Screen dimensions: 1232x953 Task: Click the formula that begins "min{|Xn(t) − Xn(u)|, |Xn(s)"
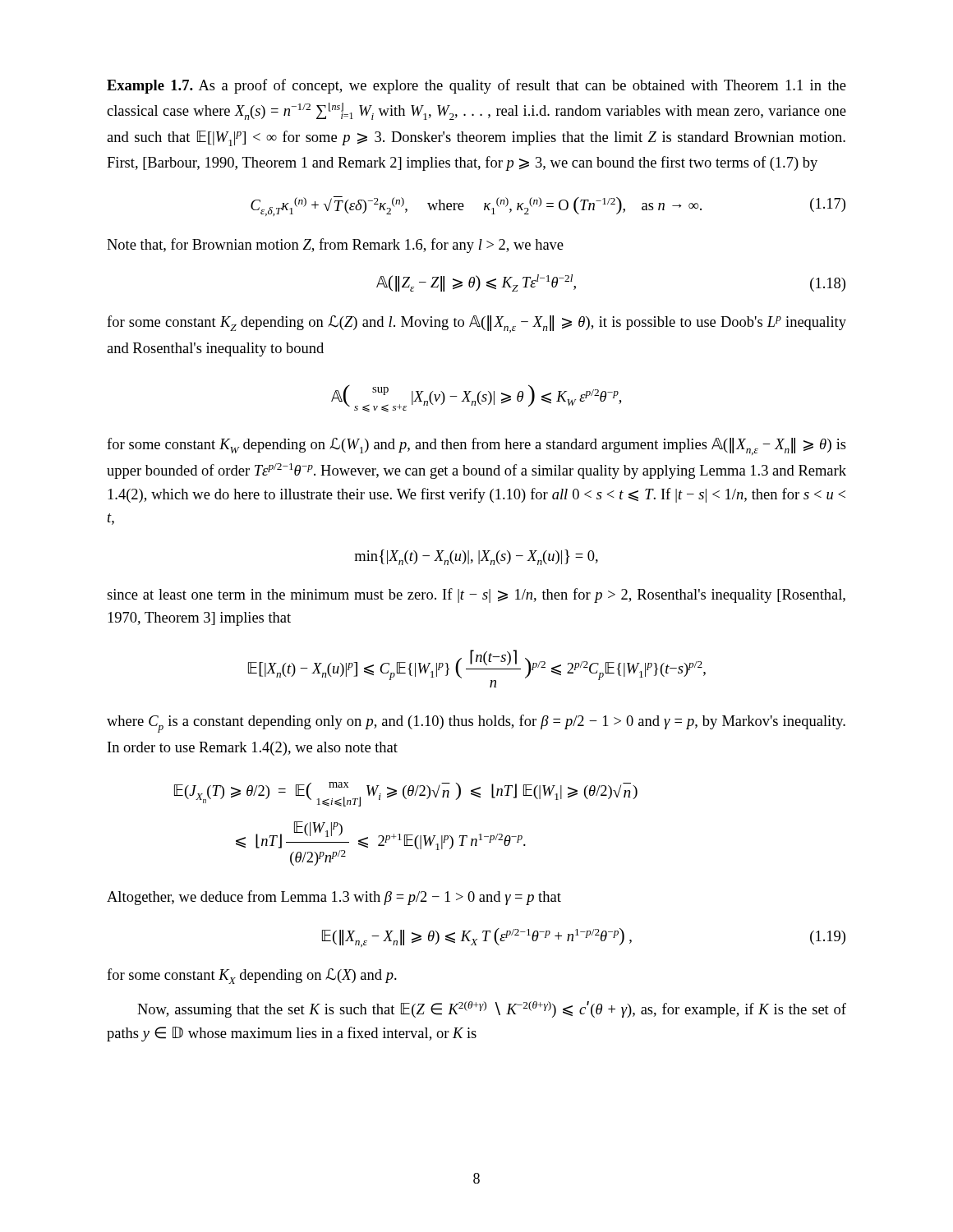(x=476, y=557)
